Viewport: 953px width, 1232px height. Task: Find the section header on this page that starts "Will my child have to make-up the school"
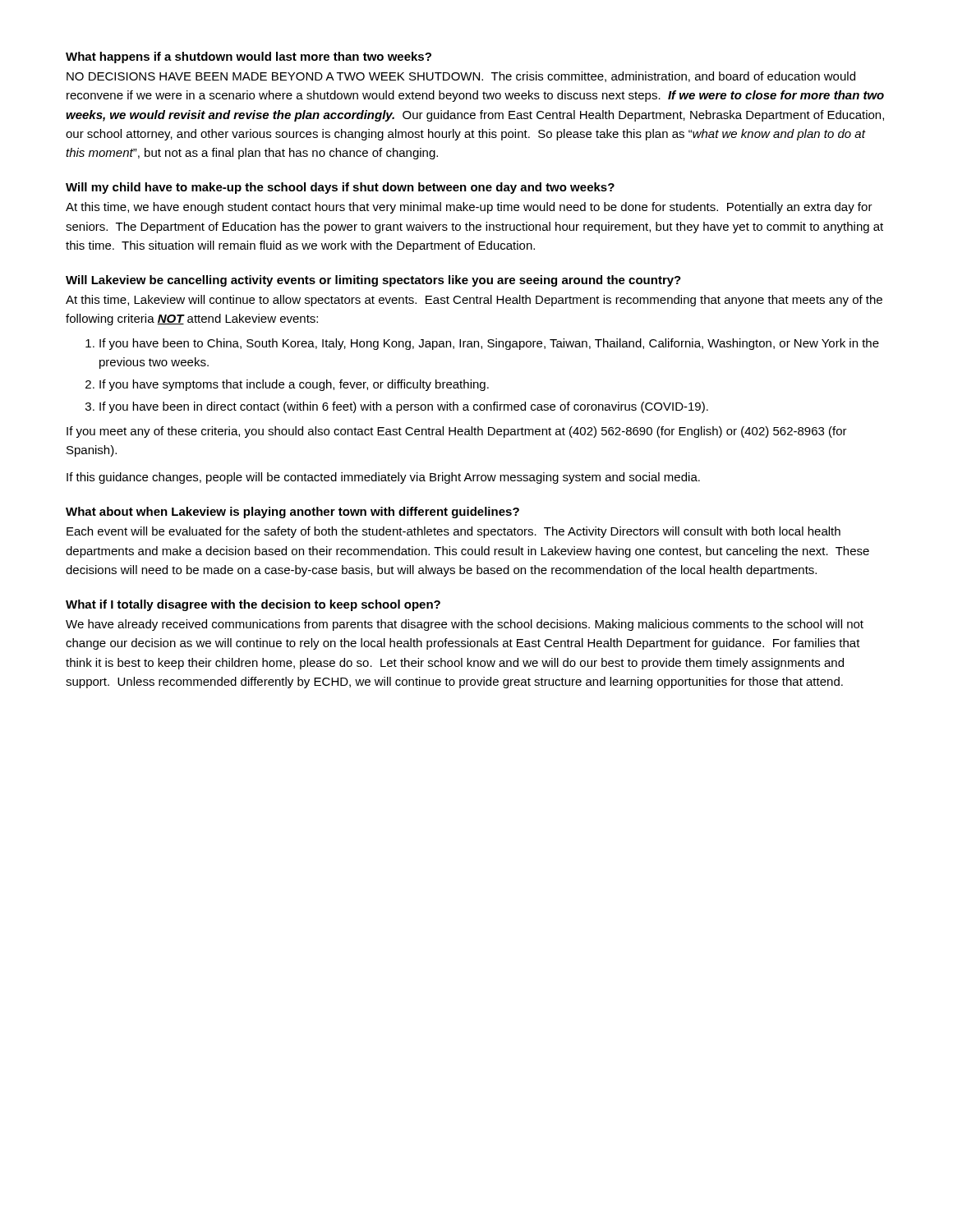(x=340, y=187)
